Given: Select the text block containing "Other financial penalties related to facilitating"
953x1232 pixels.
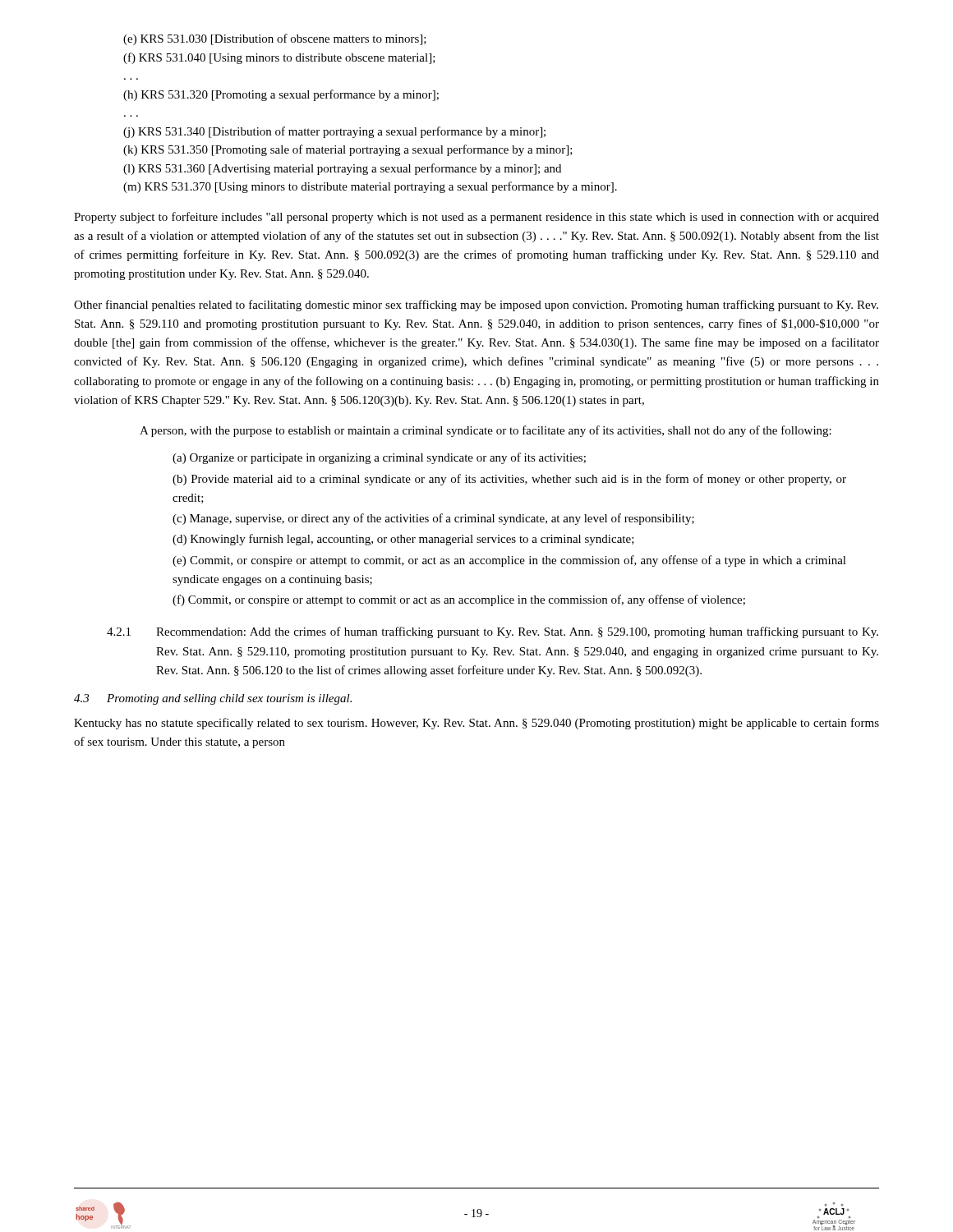Looking at the screenshot, I should click(476, 352).
